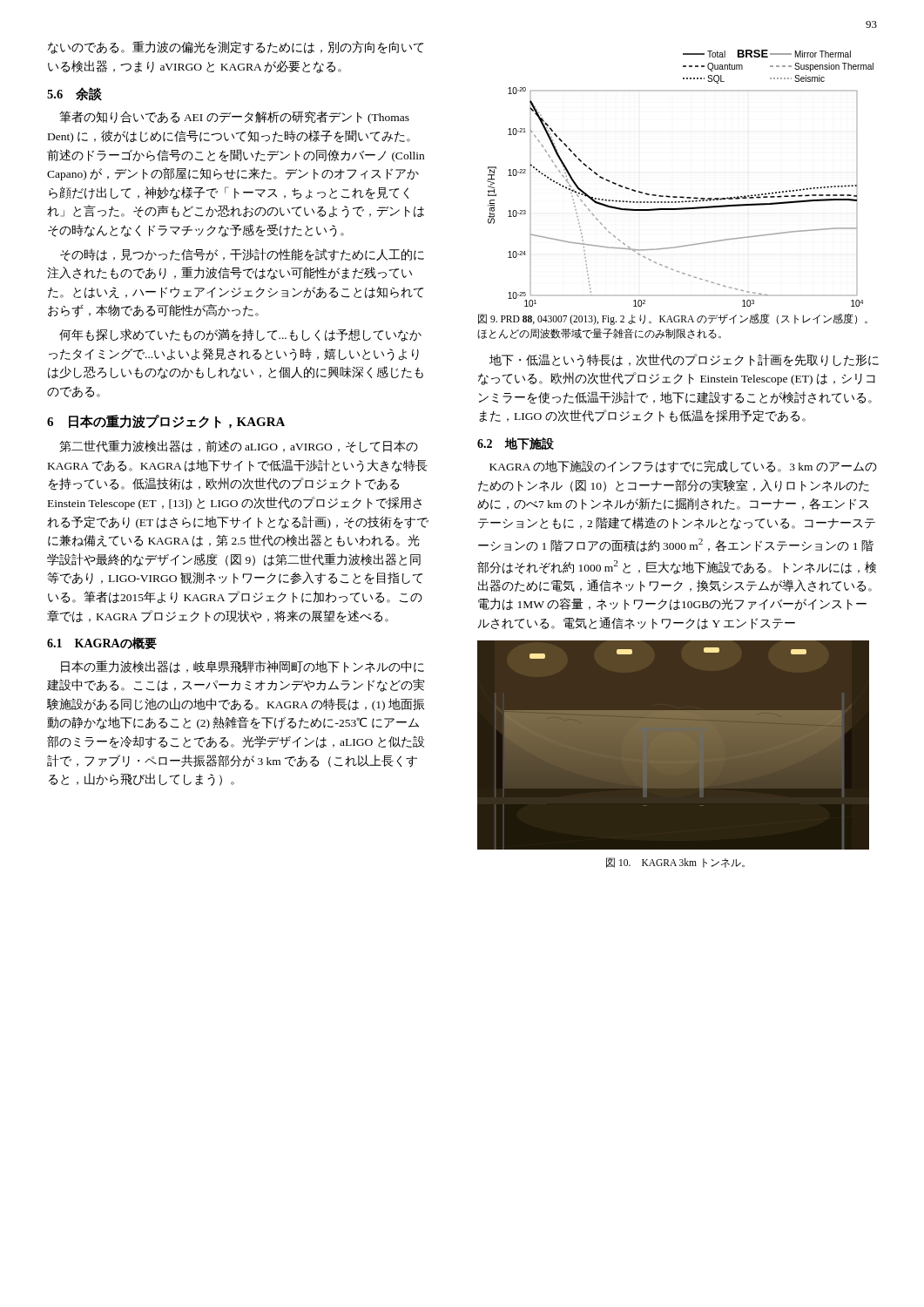Select the text block containing "第二世代重力波検出器は，前述の aLIGO，aVIRGO，そして日本の KAGRA である。KAGRA"
This screenshot has height=1307, width=924.
[238, 532]
